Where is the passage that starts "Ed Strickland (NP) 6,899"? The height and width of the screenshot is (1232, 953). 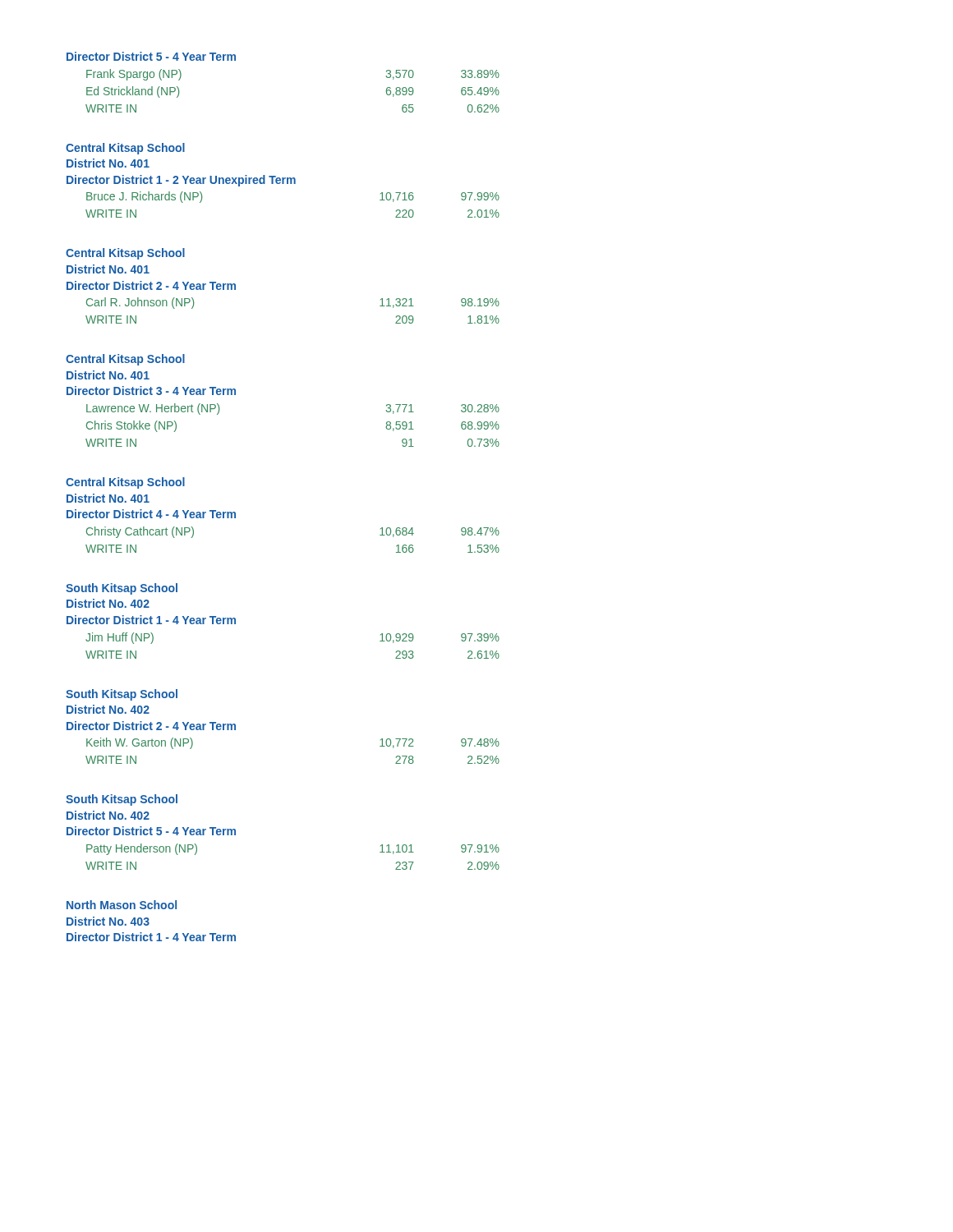133,92
